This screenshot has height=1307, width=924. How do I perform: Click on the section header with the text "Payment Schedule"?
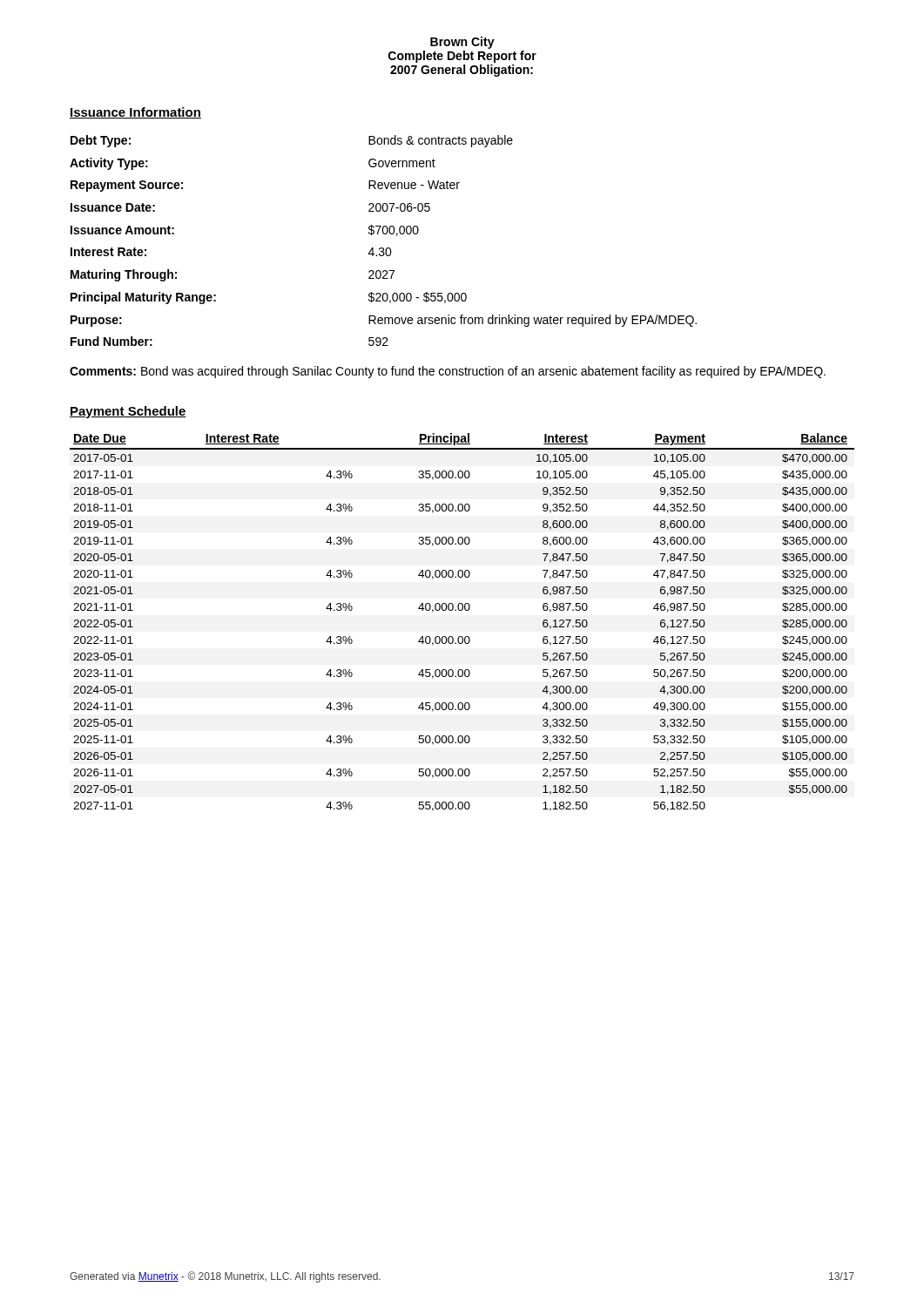pos(128,411)
